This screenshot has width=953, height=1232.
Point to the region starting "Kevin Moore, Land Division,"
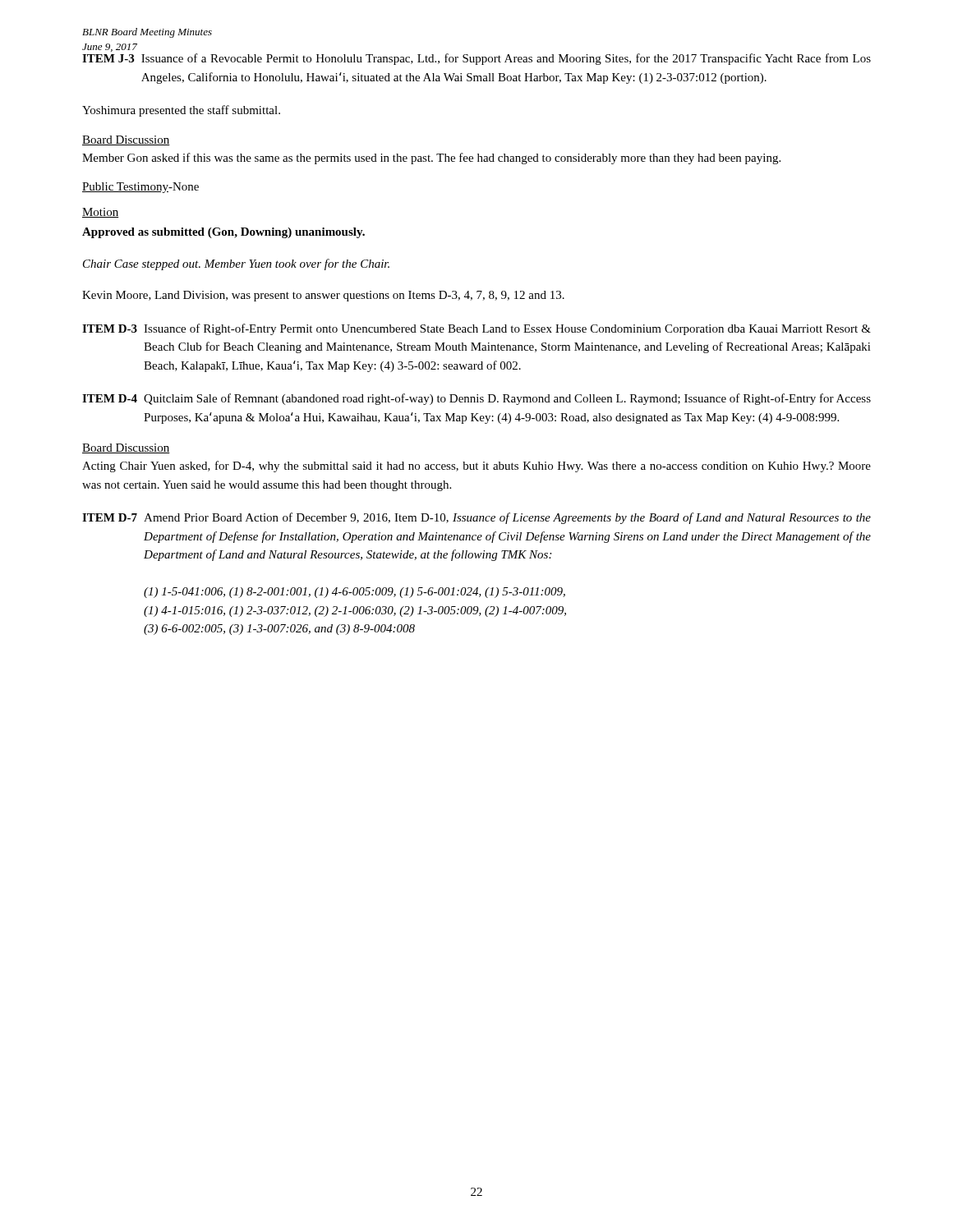[323, 295]
